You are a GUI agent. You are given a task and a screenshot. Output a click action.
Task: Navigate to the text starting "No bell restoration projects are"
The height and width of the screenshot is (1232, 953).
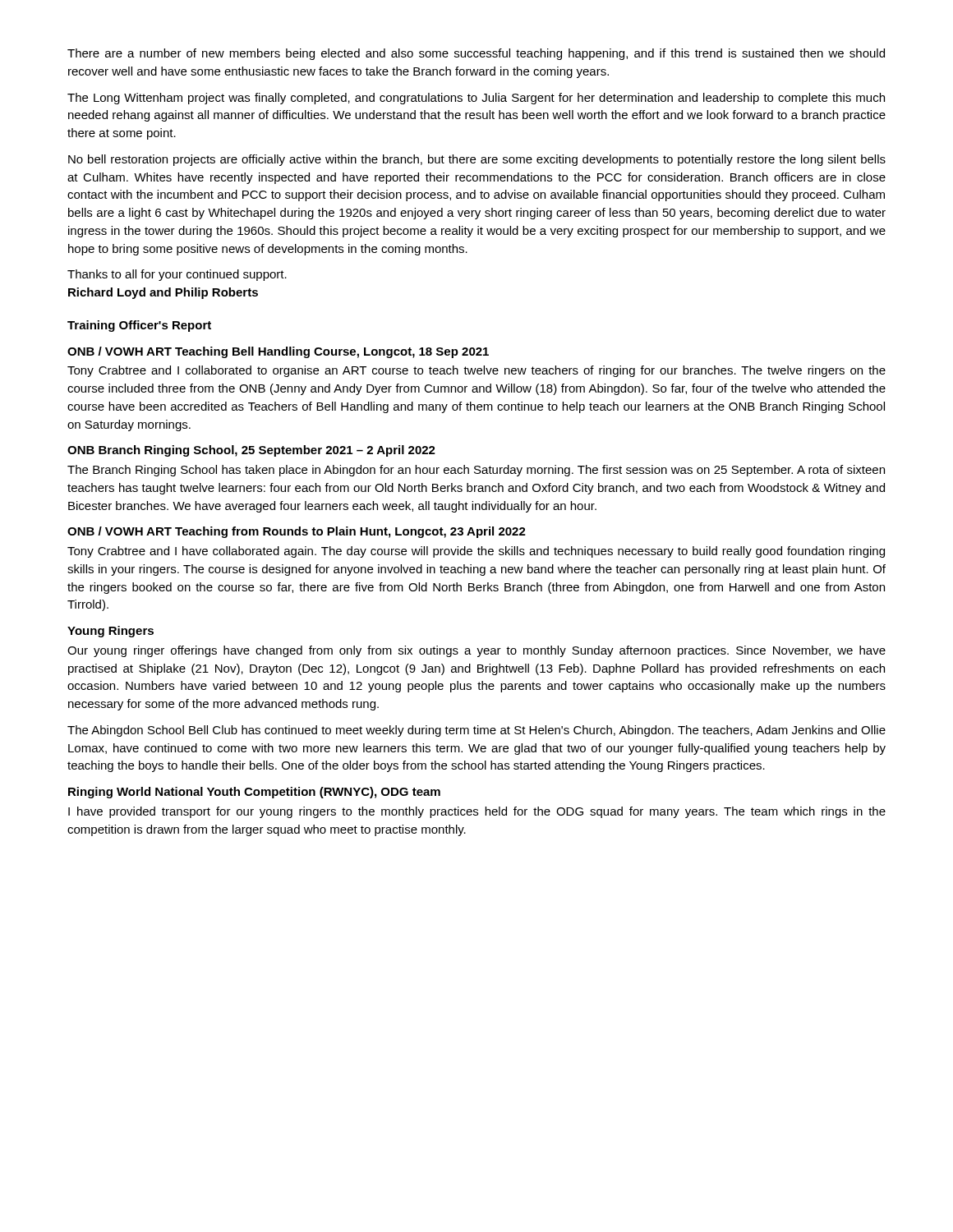(x=476, y=204)
